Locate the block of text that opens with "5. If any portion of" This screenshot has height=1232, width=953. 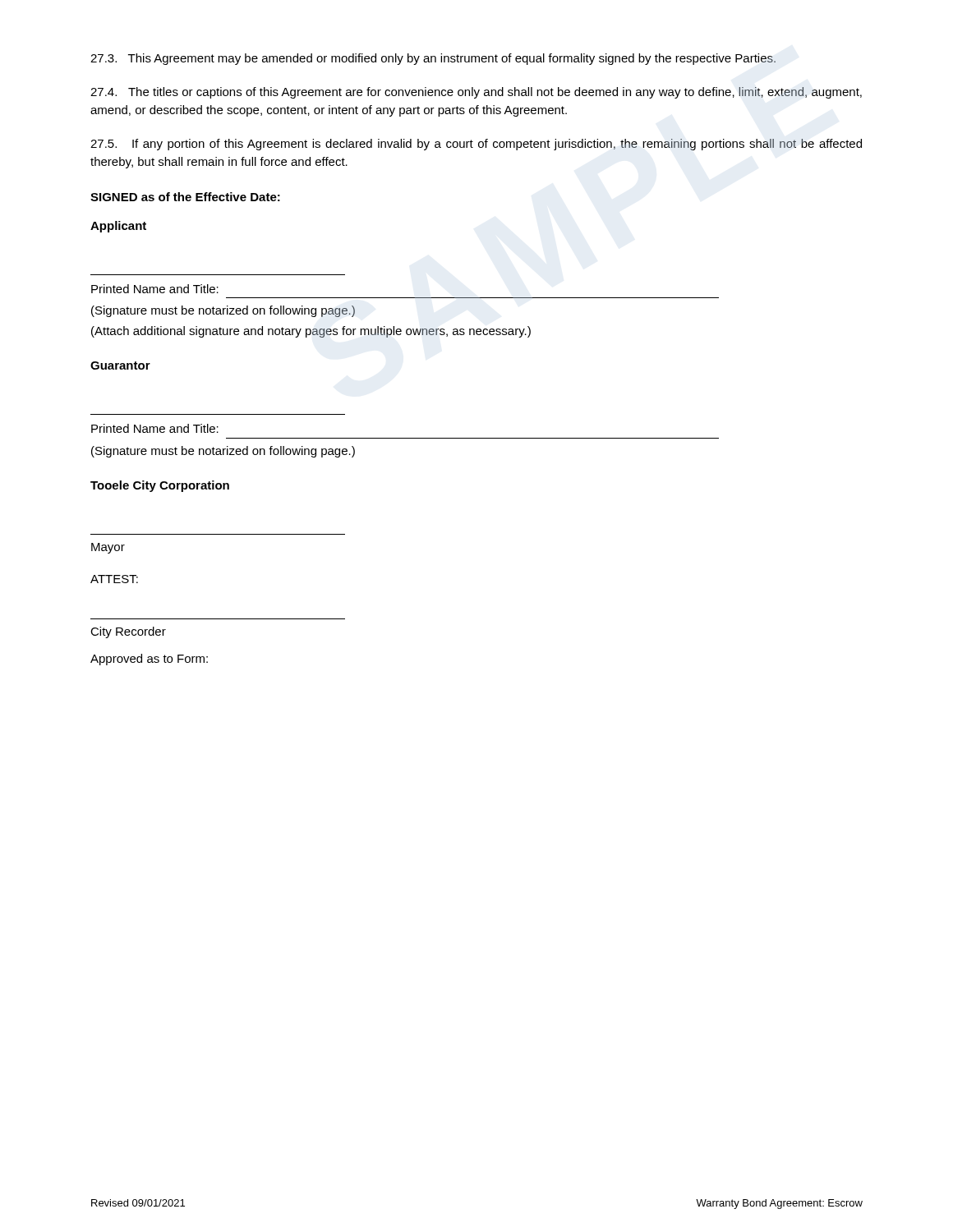(476, 152)
